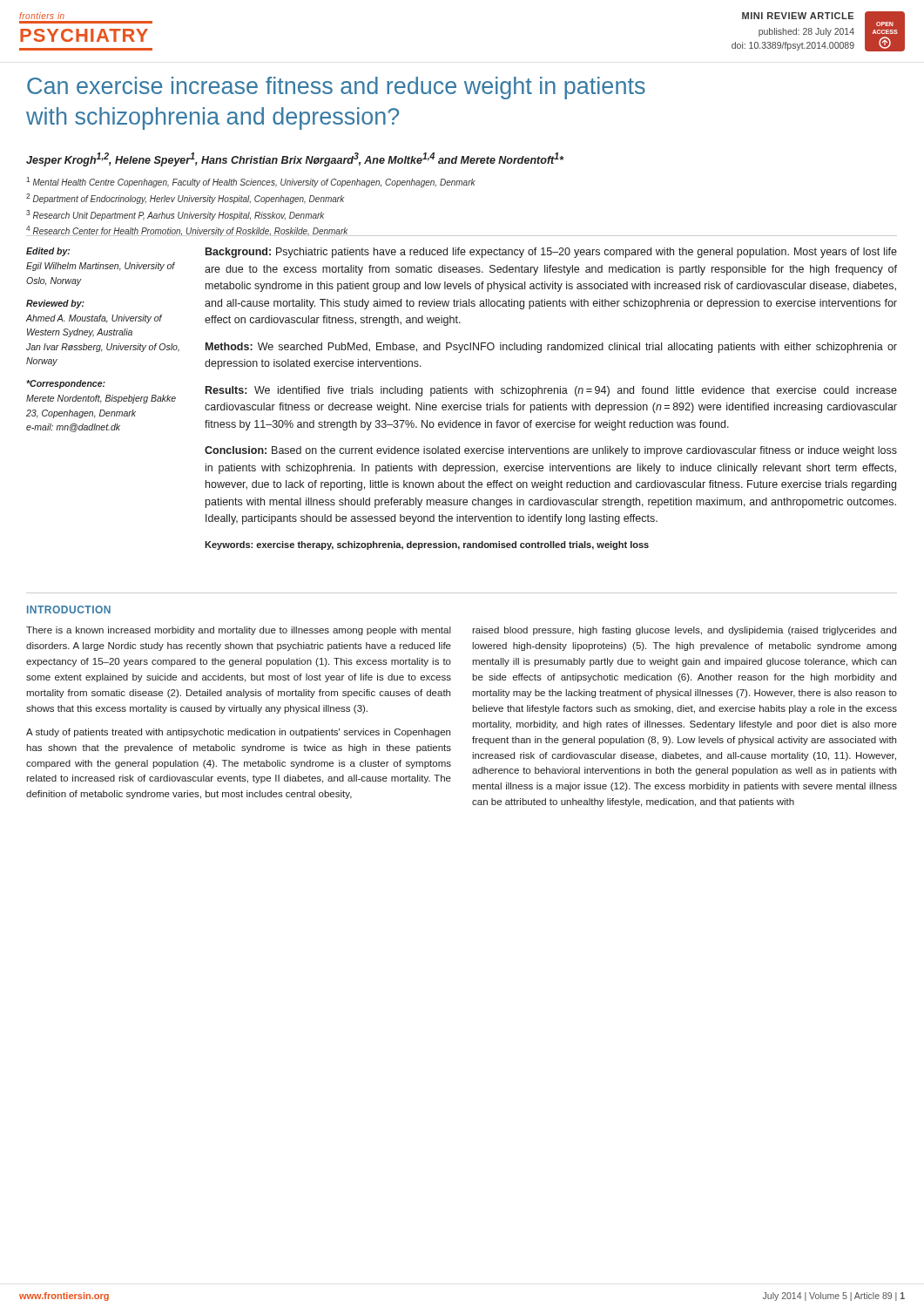Click on the text block that reads "1 Mental Health"

251,206
